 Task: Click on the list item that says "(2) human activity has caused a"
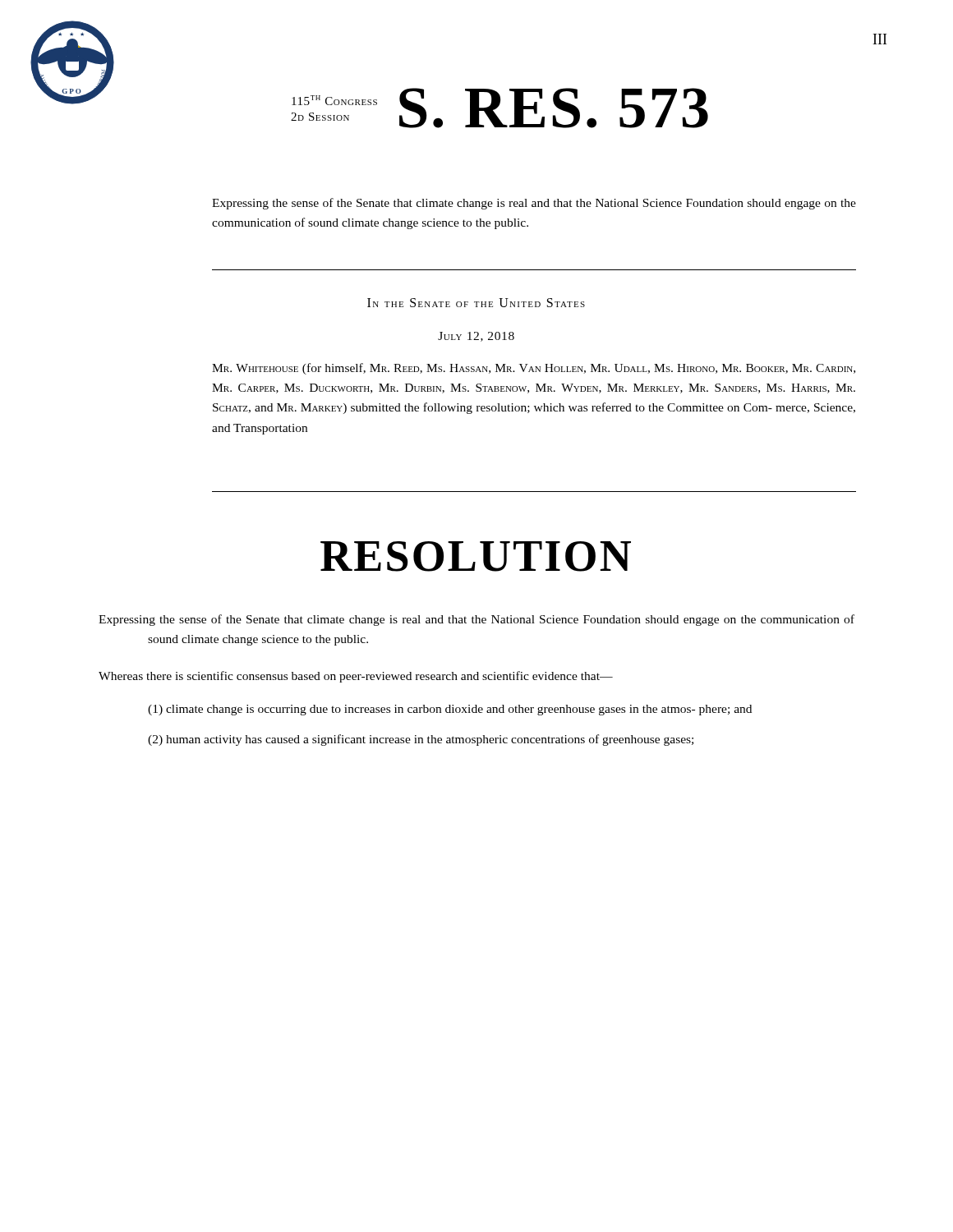[421, 739]
